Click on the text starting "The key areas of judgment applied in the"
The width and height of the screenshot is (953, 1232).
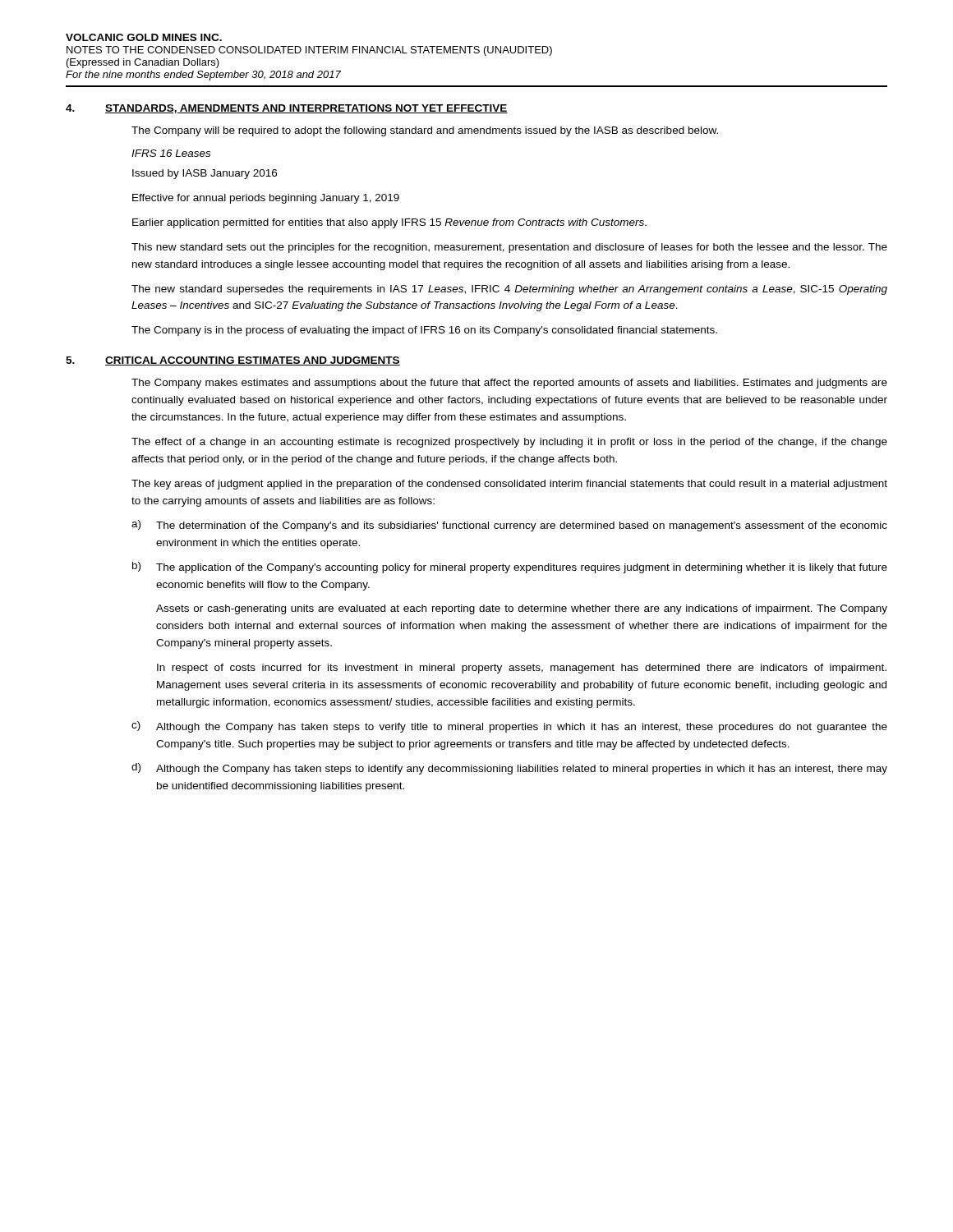[509, 492]
